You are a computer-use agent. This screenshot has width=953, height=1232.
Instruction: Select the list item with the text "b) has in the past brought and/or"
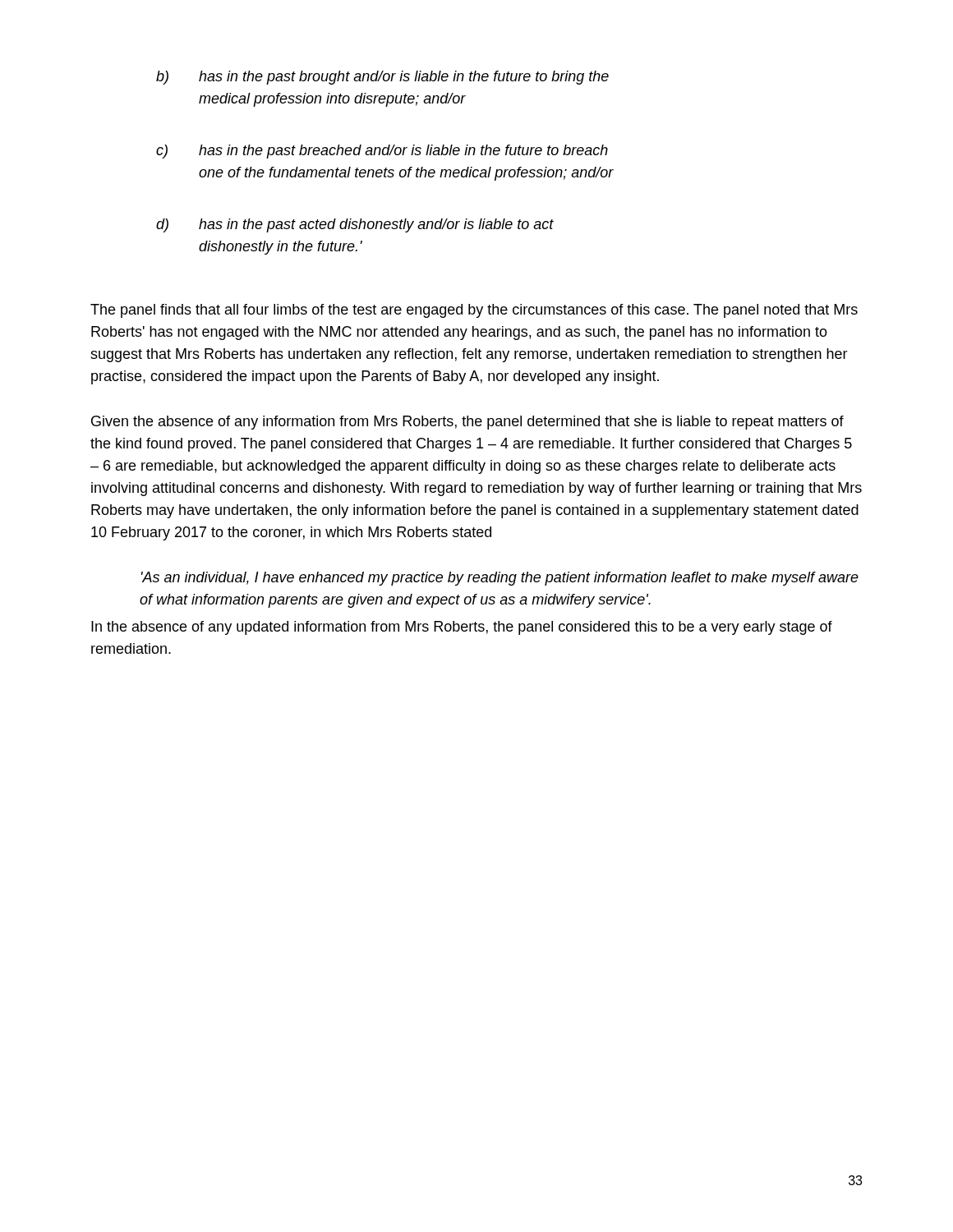tap(383, 88)
